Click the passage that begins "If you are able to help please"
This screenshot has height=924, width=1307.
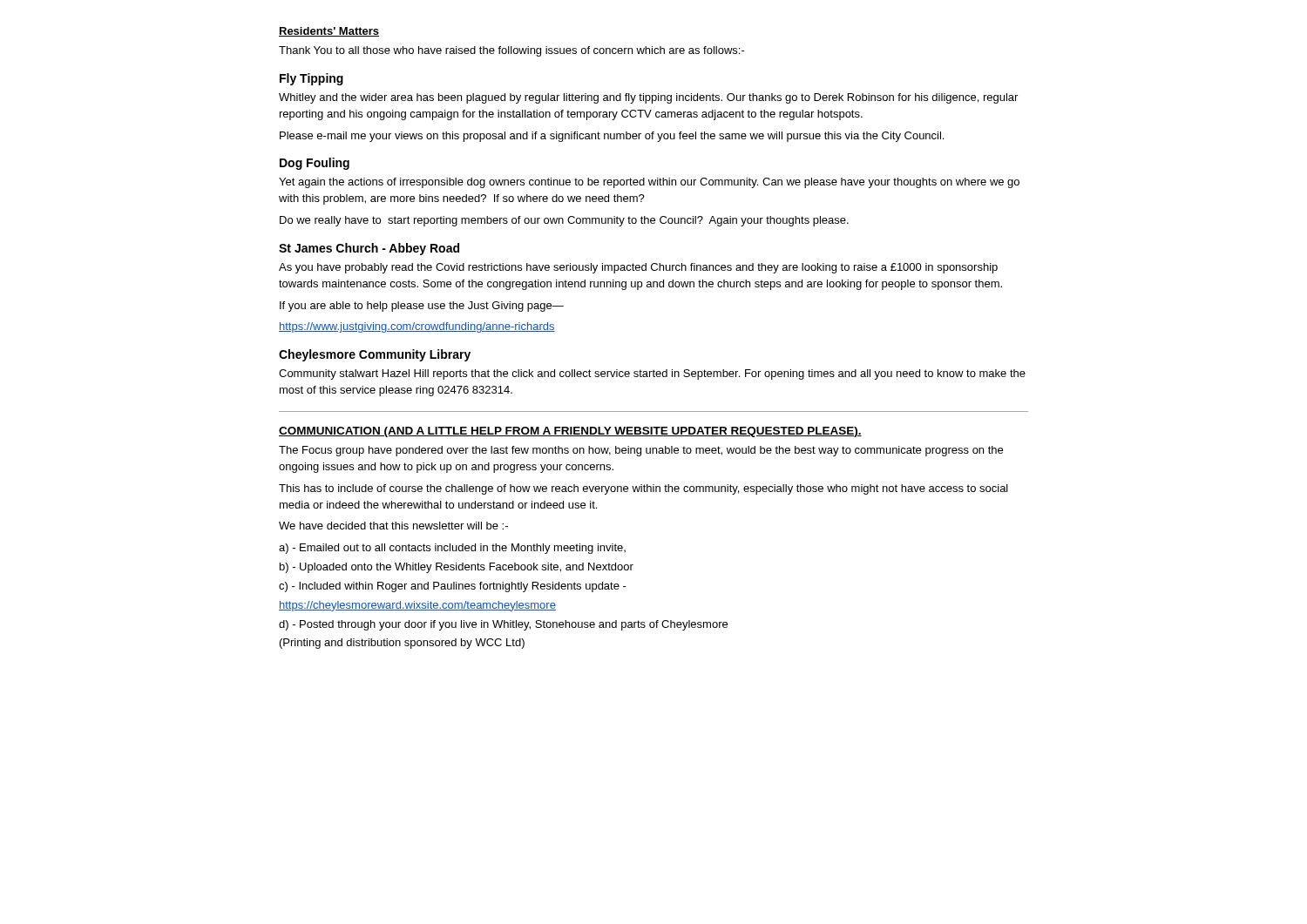click(x=422, y=307)
